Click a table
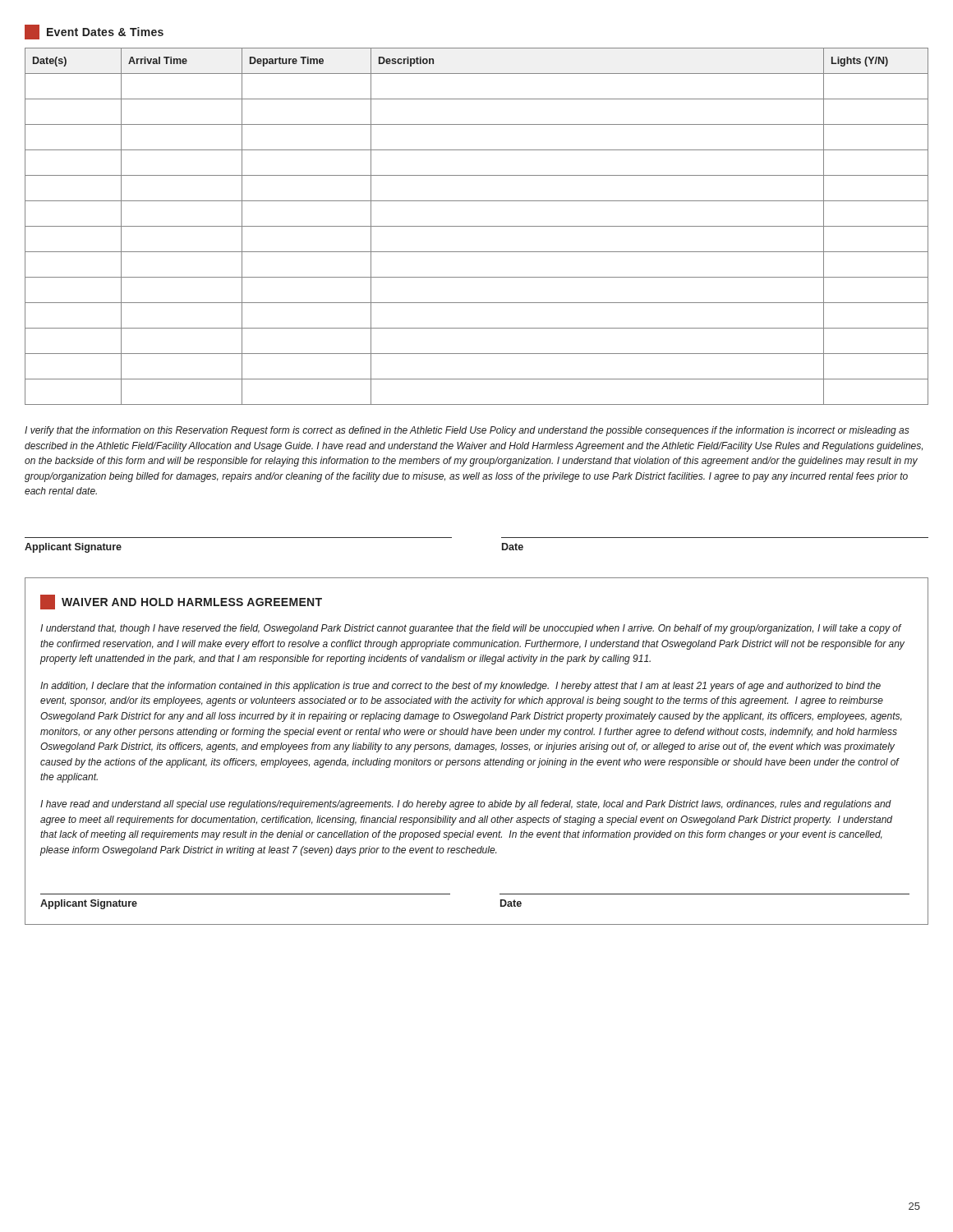953x1232 pixels. click(476, 226)
